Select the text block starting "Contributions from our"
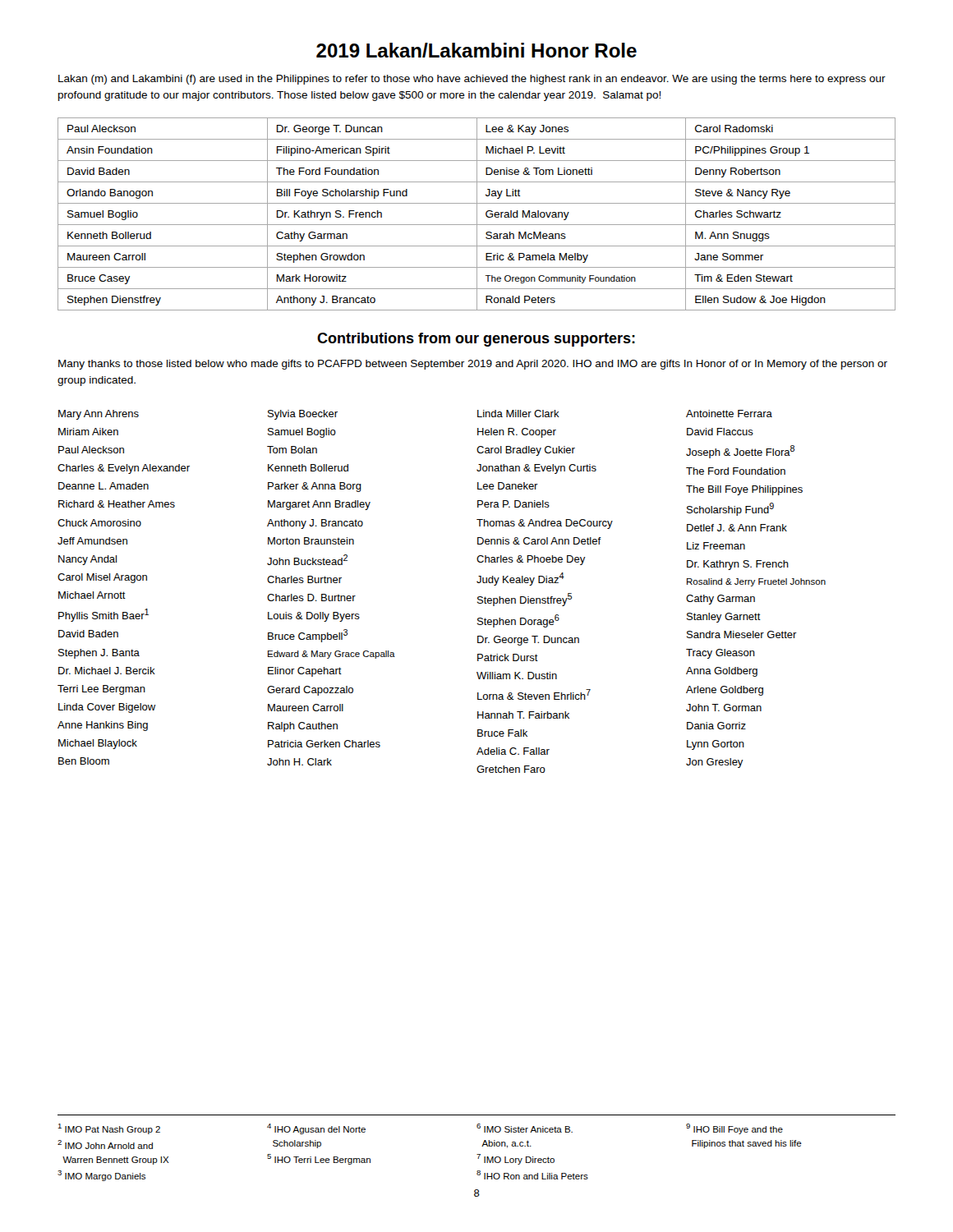The height and width of the screenshot is (1232, 953). (476, 338)
